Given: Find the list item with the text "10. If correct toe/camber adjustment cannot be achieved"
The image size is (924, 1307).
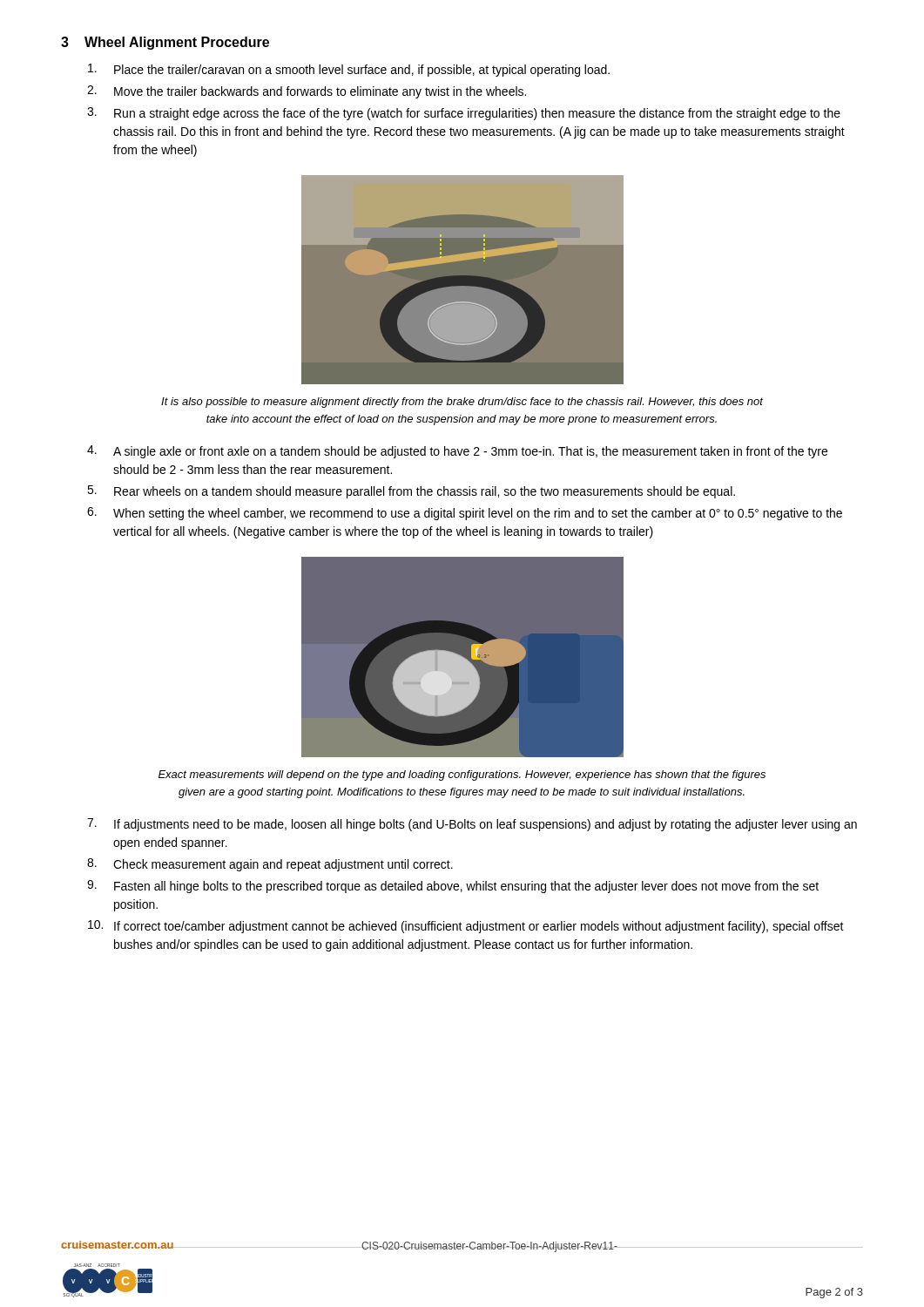Looking at the screenshot, I should tap(475, 936).
